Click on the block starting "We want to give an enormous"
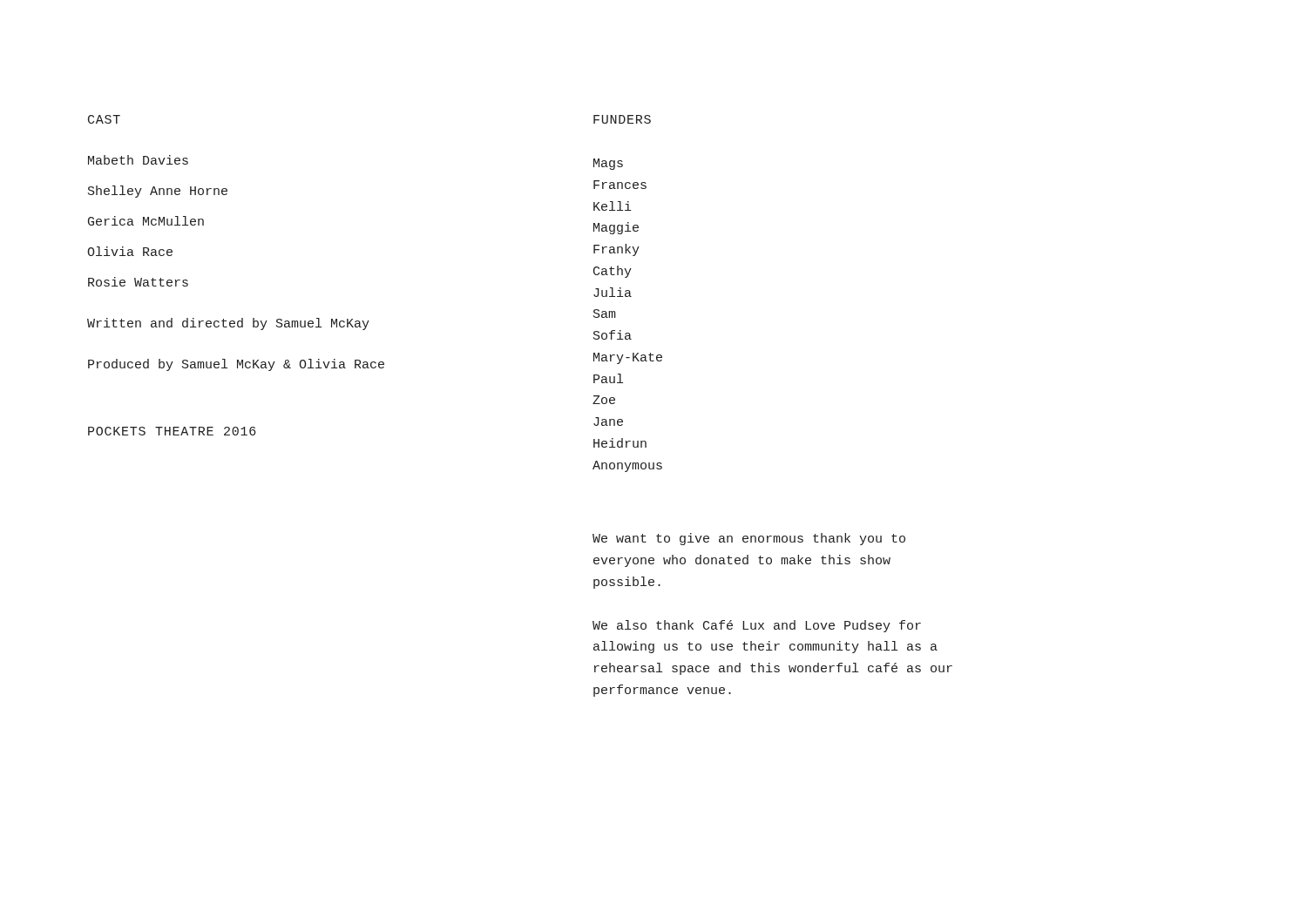This screenshot has width=1307, height=924. pyautogui.click(x=749, y=561)
